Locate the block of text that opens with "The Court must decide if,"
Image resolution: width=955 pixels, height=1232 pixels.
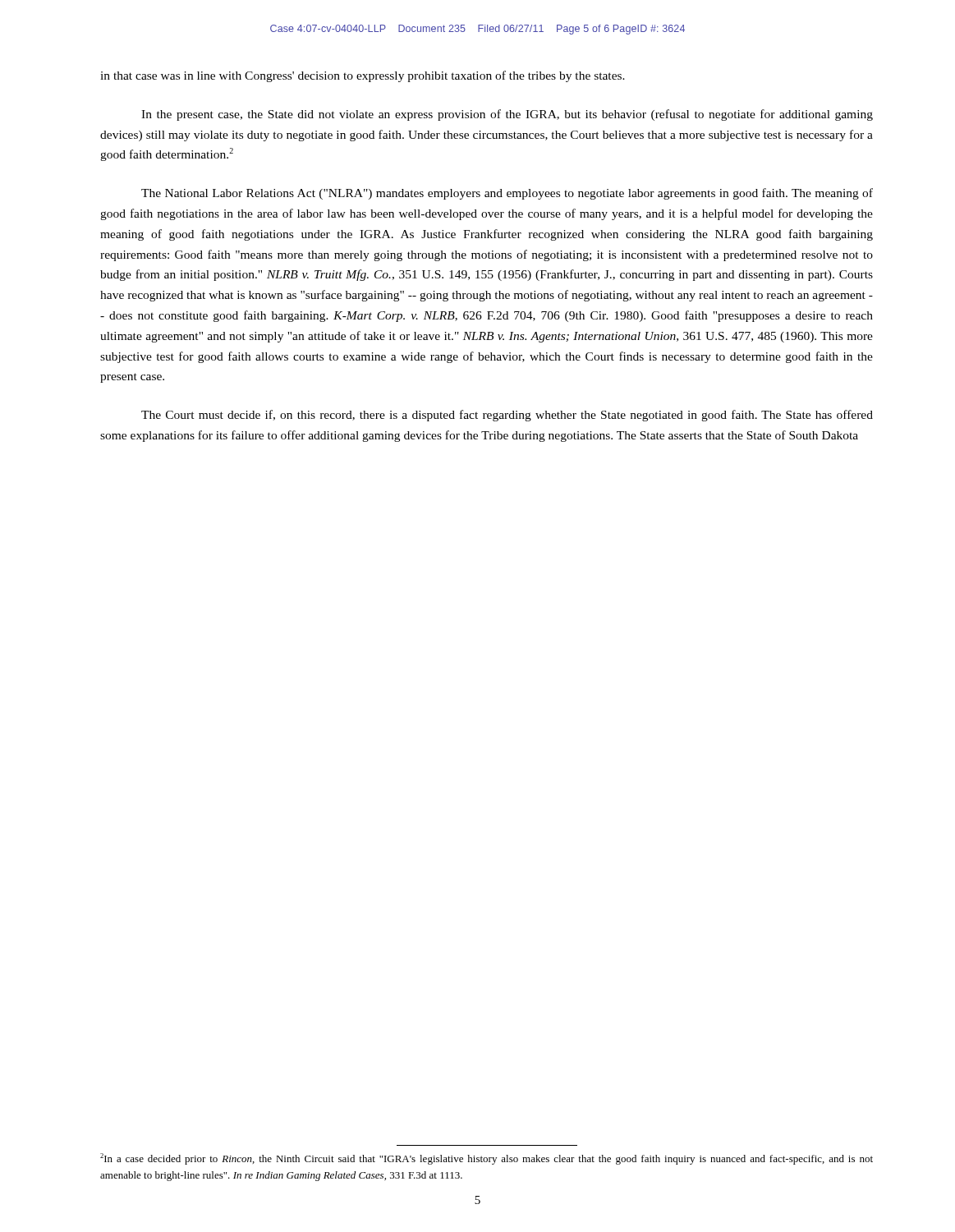coord(487,425)
